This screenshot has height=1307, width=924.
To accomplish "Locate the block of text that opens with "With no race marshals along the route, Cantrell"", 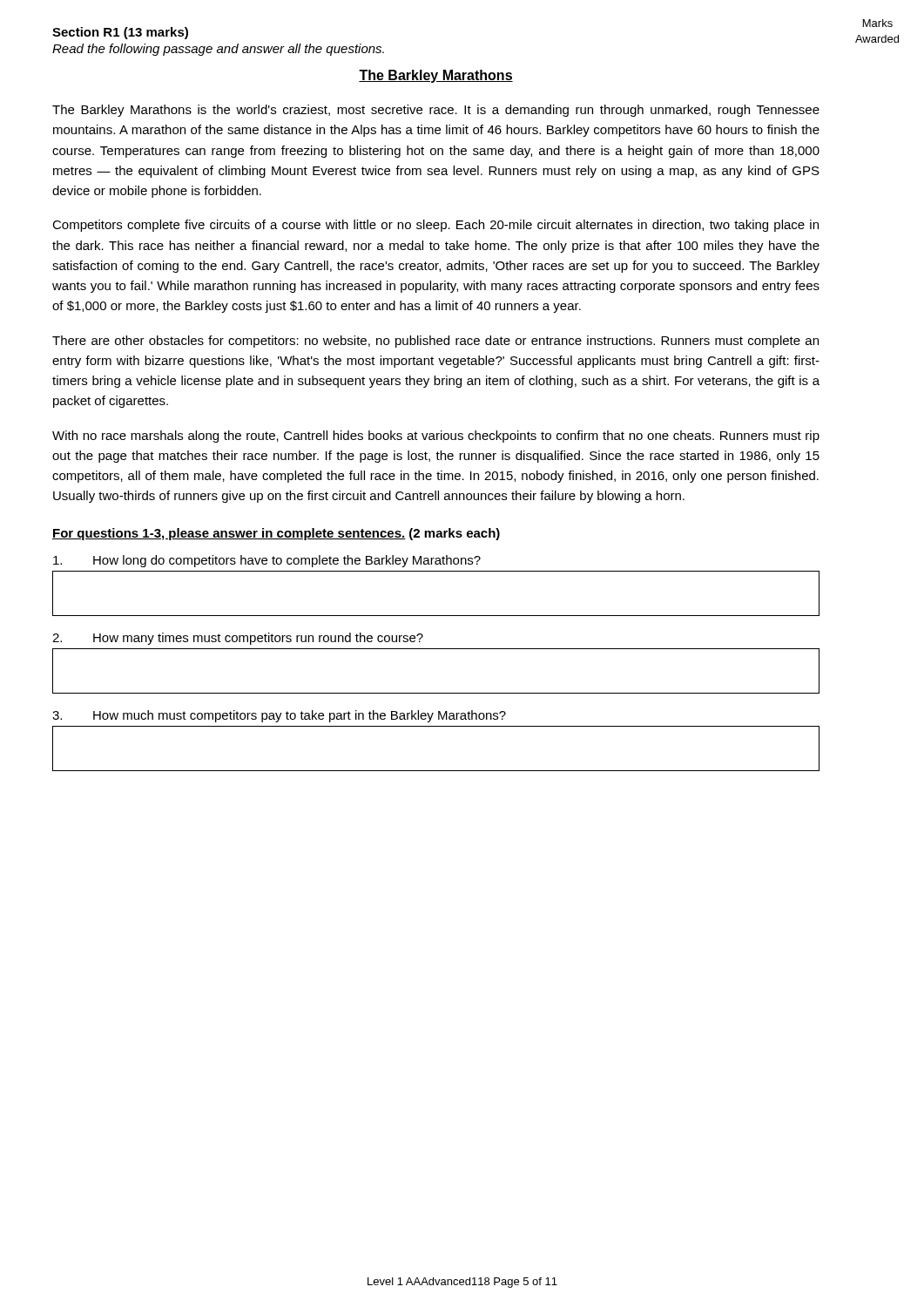I will (x=436, y=465).
